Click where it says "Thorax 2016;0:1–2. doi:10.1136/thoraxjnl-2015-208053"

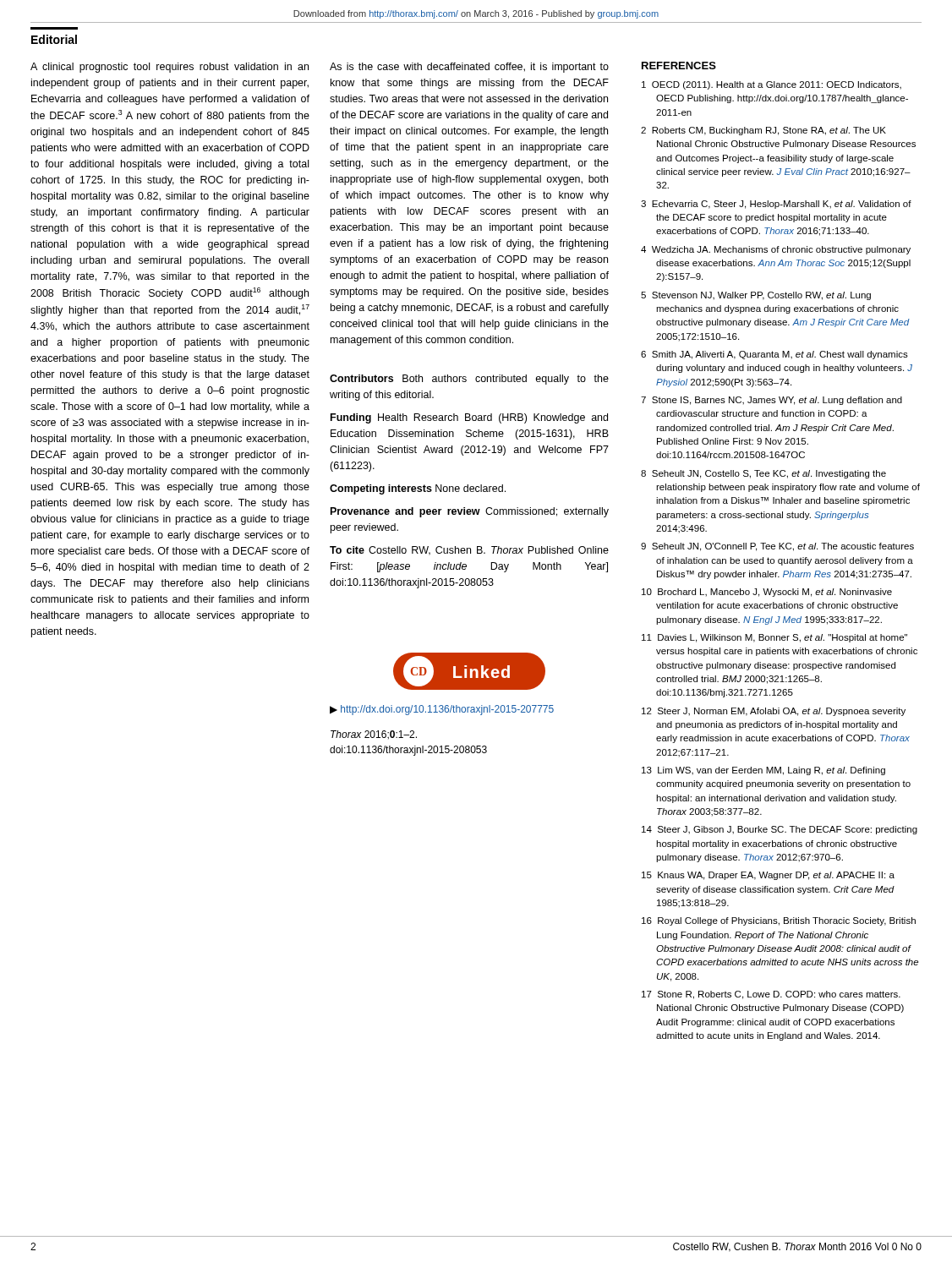pyautogui.click(x=408, y=742)
